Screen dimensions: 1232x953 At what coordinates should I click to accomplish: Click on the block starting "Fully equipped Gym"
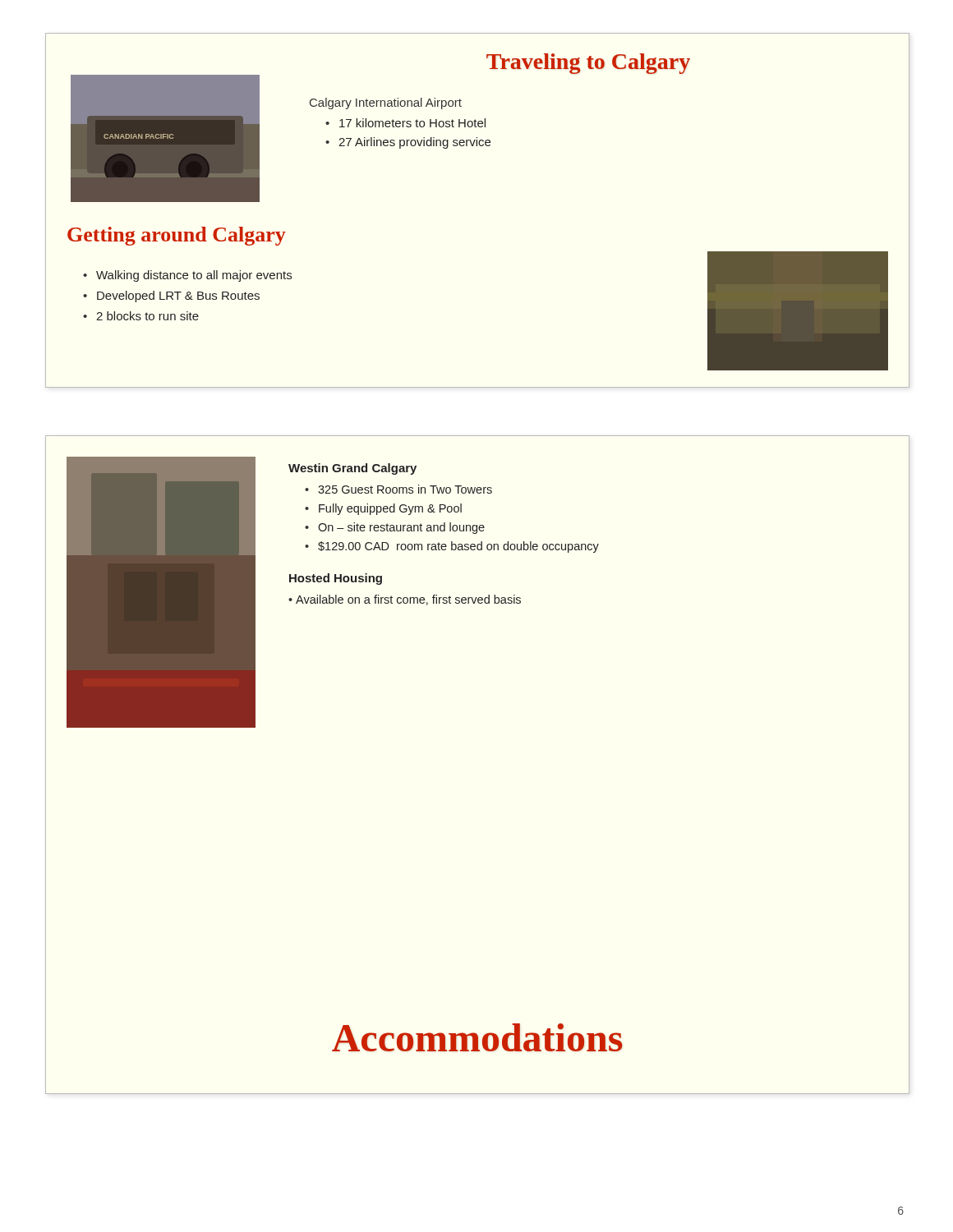(x=390, y=508)
